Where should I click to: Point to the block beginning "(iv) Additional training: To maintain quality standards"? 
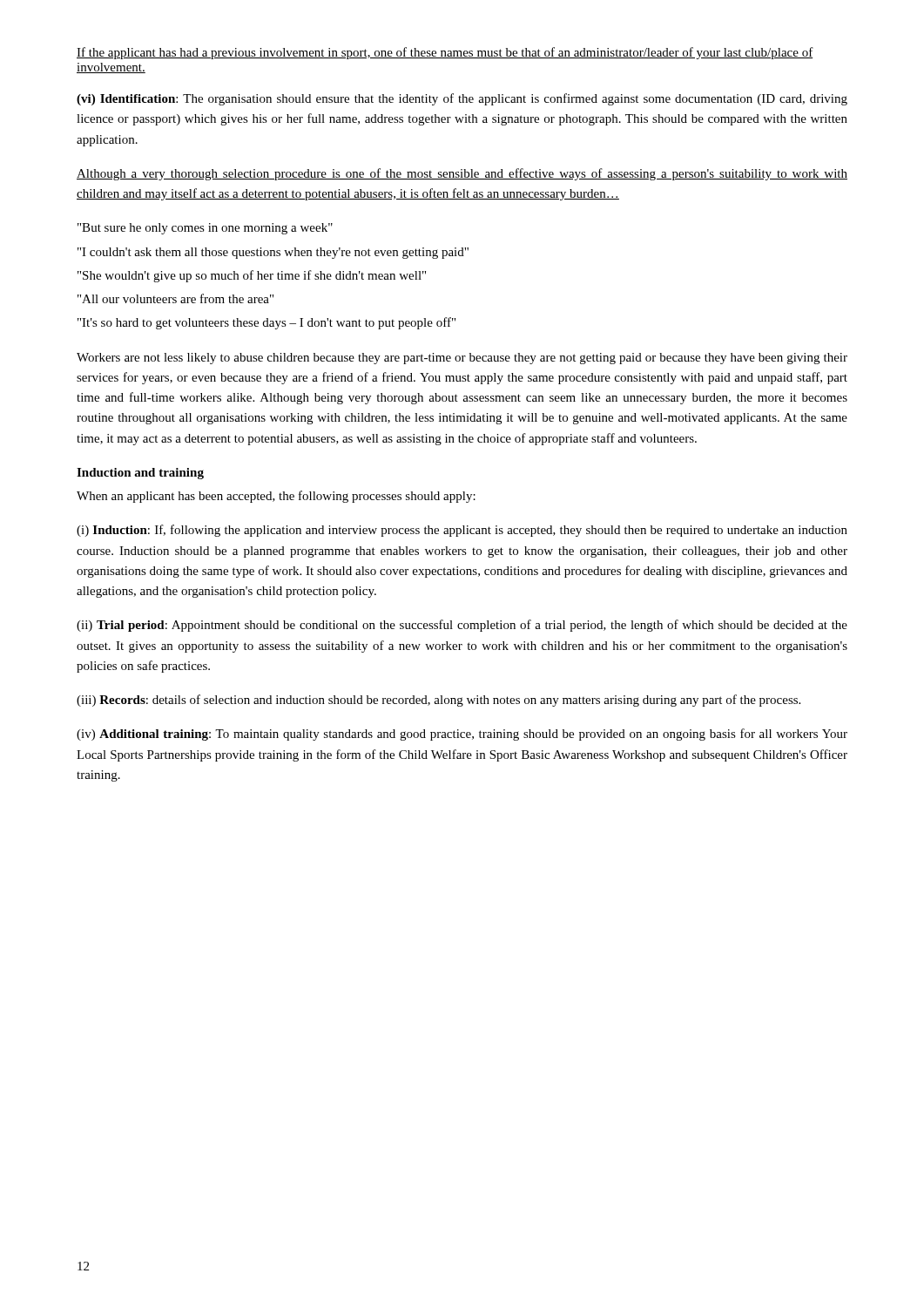462,754
